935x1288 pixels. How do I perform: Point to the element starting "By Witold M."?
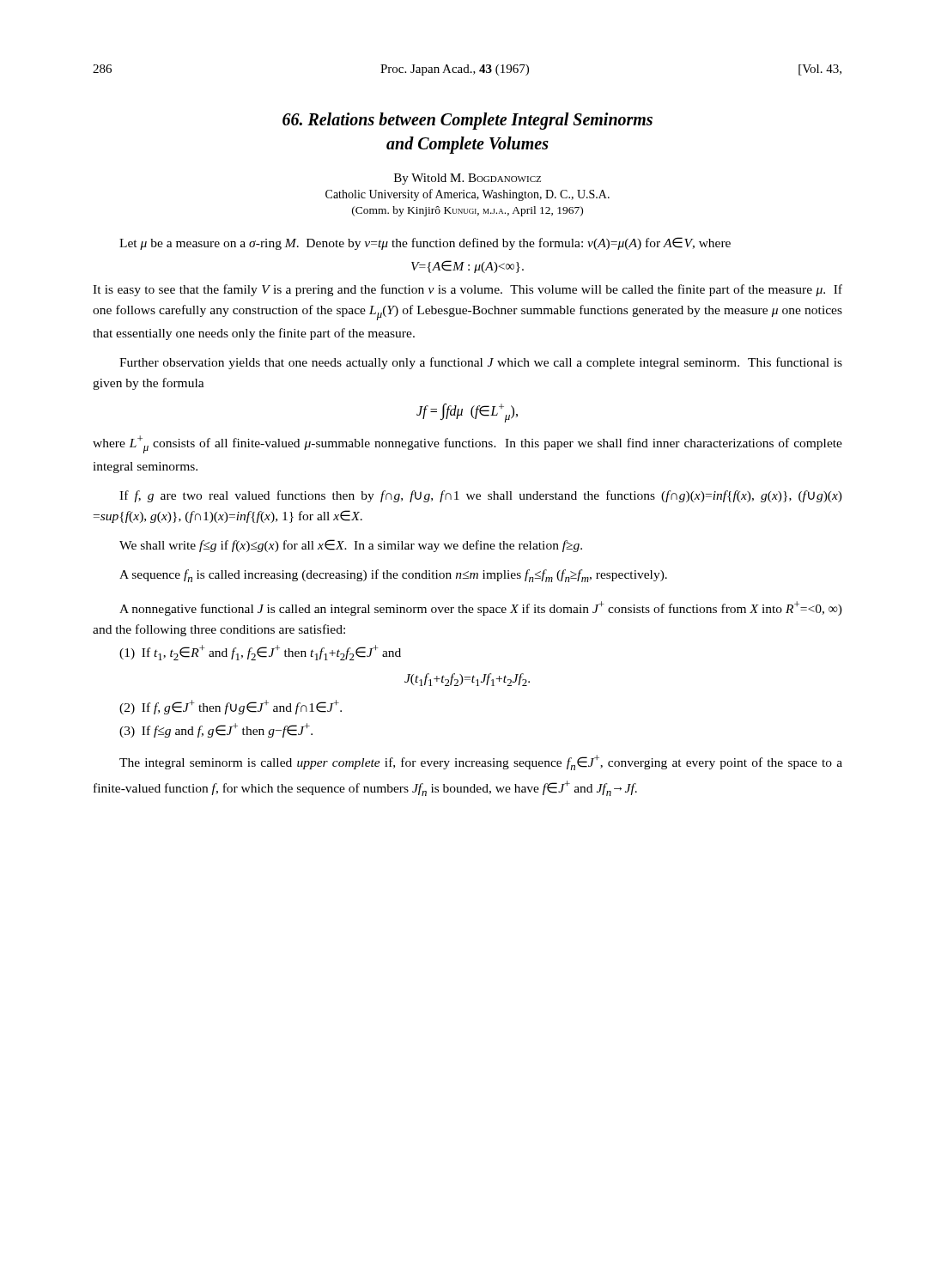[468, 194]
